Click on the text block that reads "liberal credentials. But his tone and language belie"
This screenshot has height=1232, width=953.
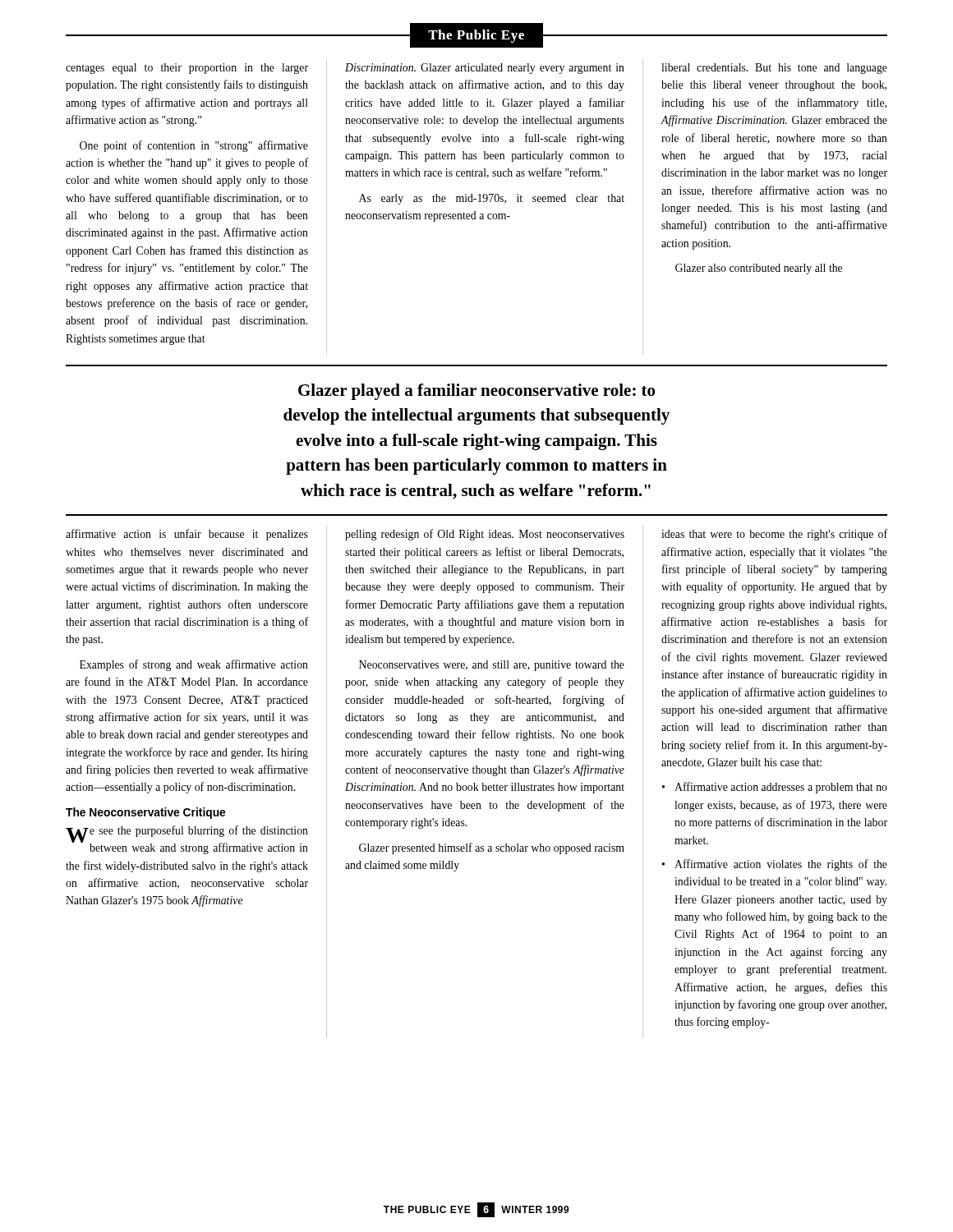[774, 168]
